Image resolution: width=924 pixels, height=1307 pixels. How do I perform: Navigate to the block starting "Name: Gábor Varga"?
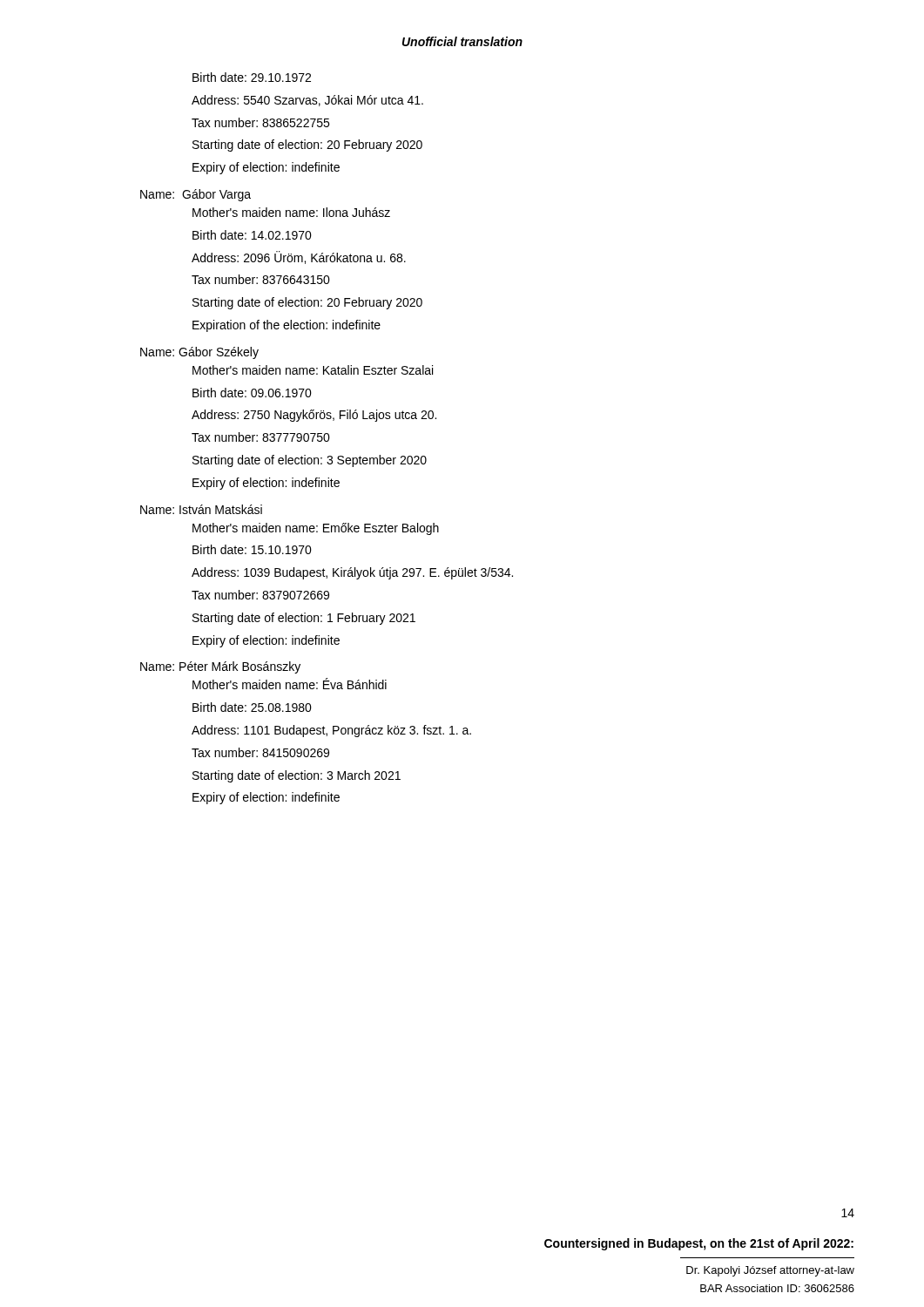pos(195,194)
